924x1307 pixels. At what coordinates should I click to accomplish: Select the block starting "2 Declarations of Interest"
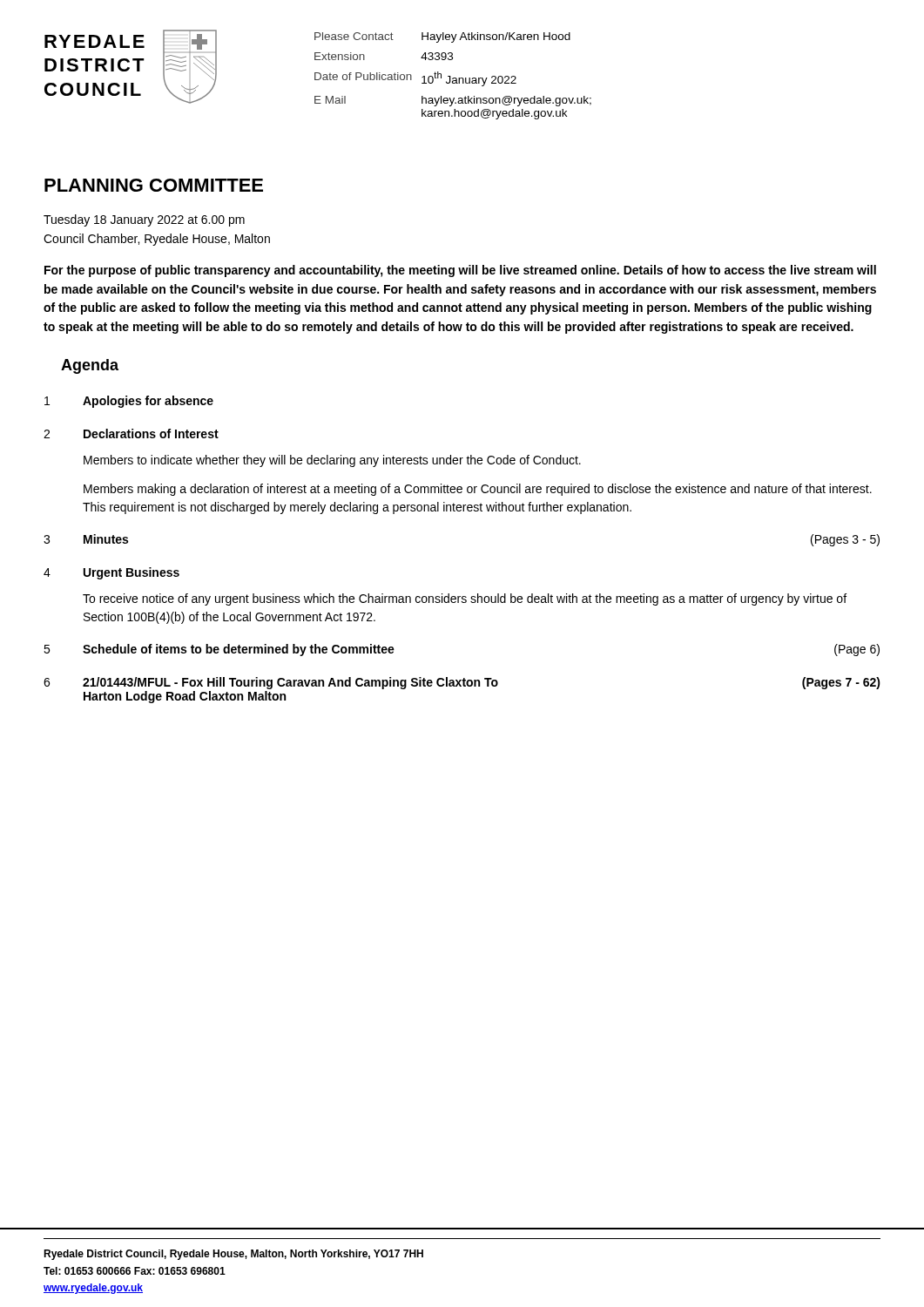point(131,433)
